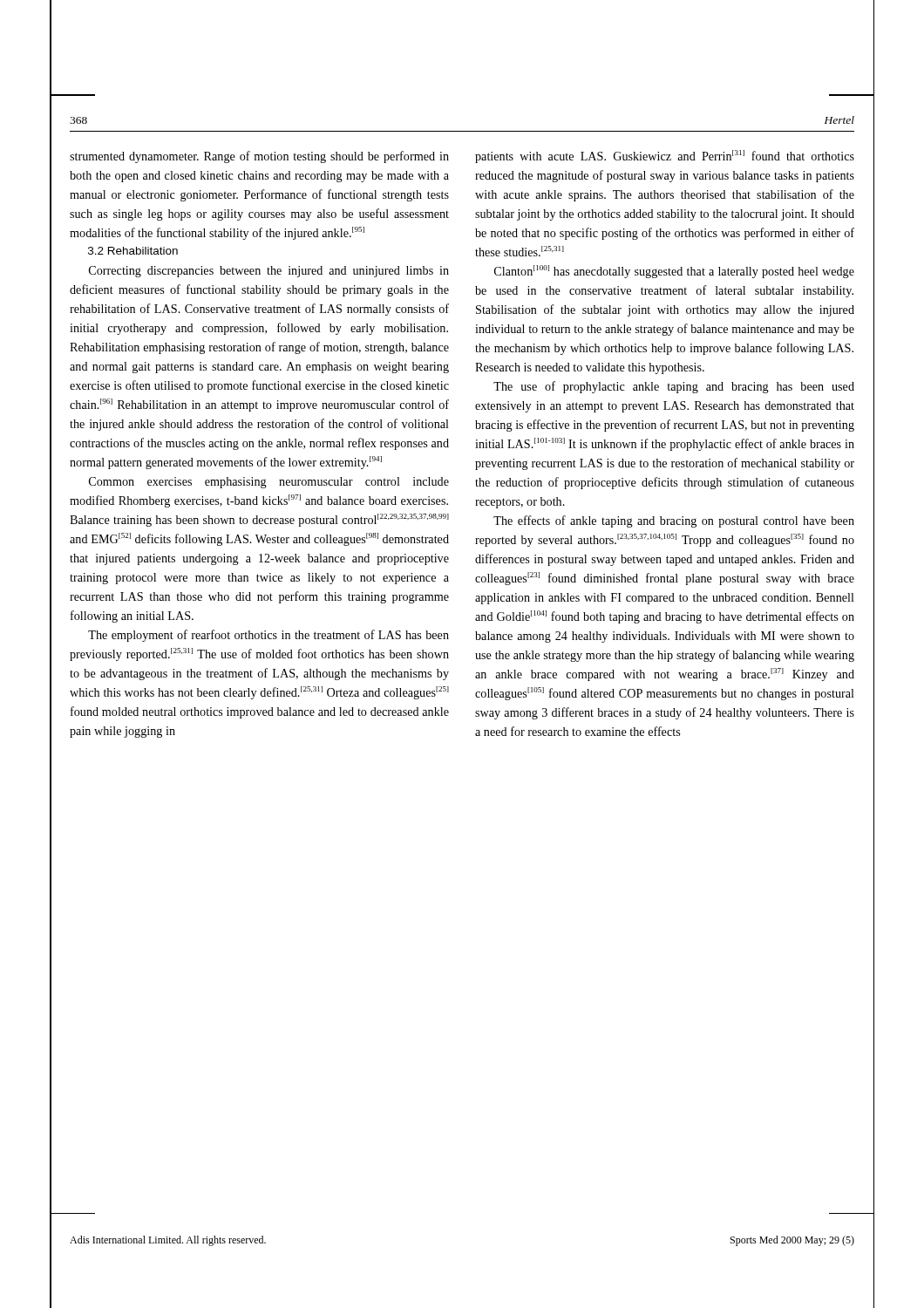Point to the block beginning "The use of"
The height and width of the screenshot is (1308, 924).
click(665, 444)
